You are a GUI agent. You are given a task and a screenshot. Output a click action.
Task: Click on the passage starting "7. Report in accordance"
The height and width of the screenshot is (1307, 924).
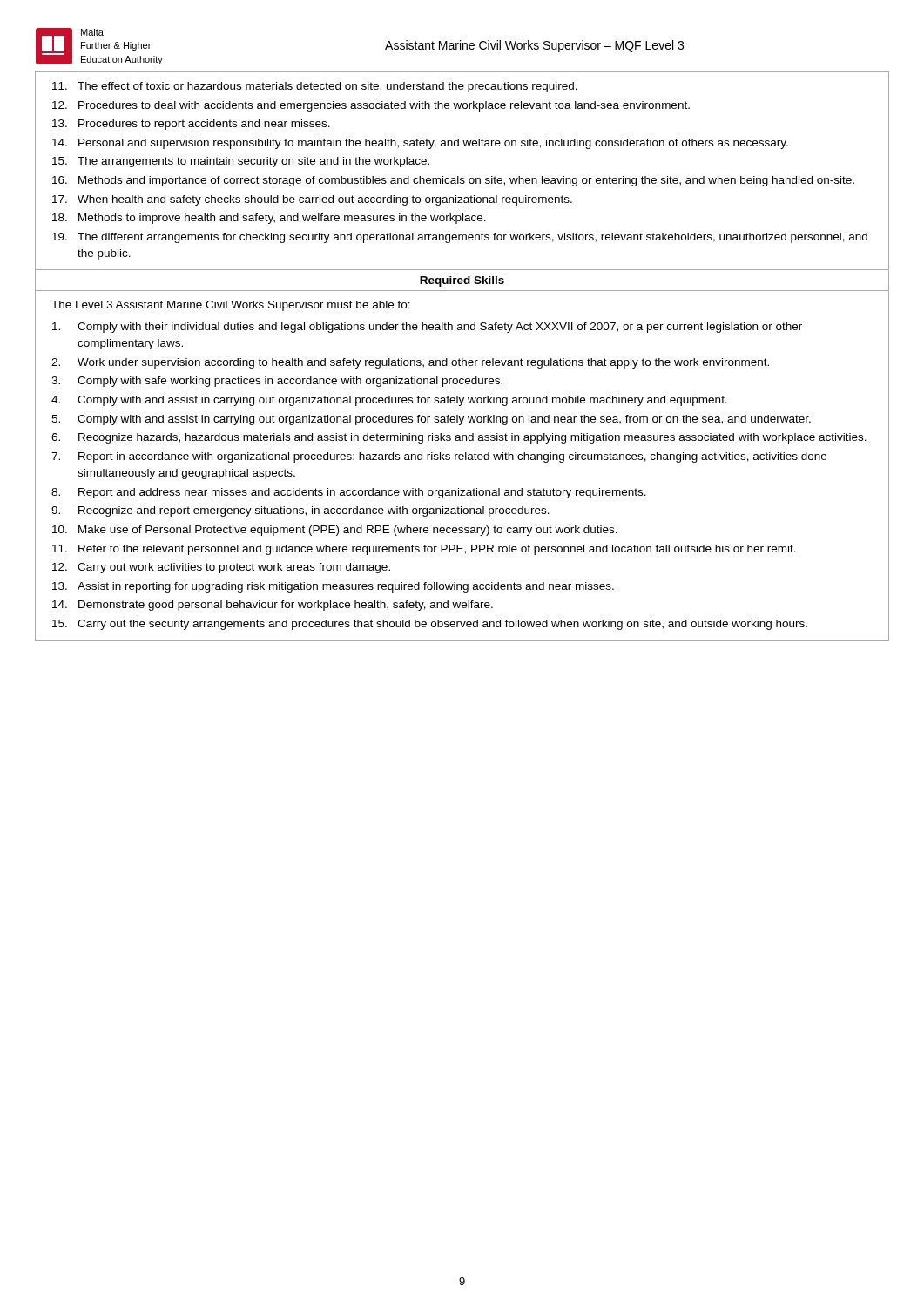(x=462, y=465)
